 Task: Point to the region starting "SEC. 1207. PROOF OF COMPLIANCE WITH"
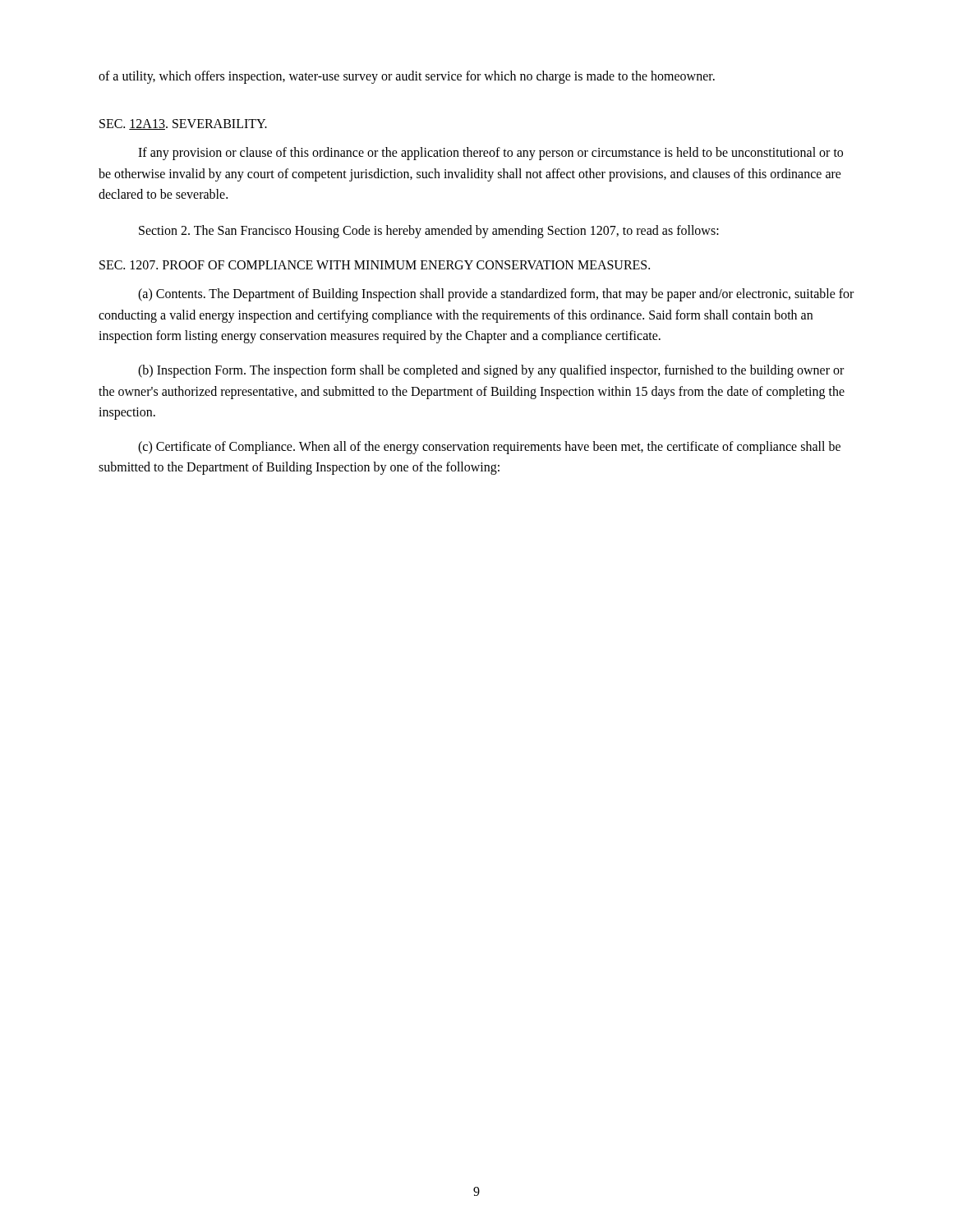pyautogui.click(x=375, y=265)
